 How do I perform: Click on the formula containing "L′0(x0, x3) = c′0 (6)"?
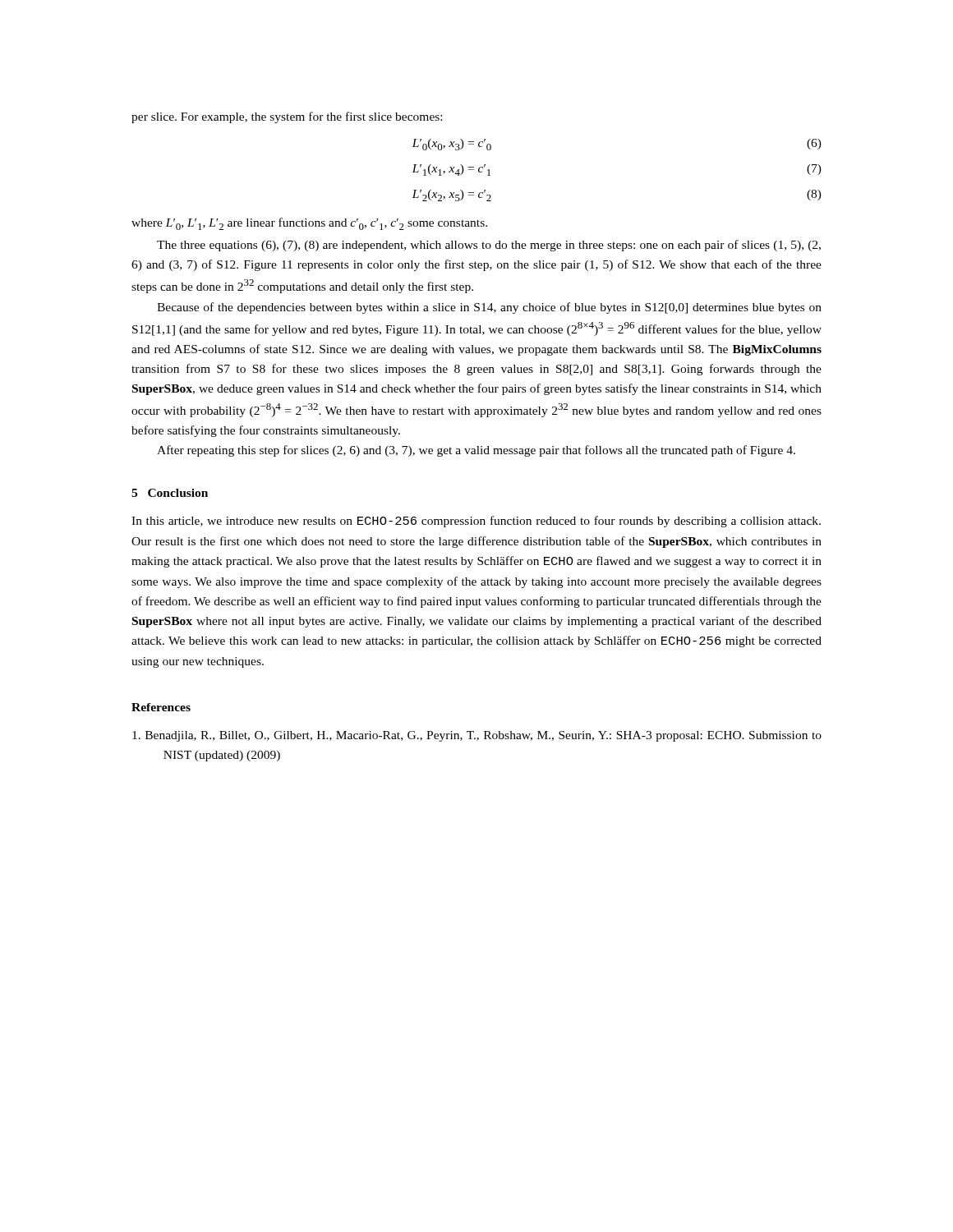coord(476,144)
